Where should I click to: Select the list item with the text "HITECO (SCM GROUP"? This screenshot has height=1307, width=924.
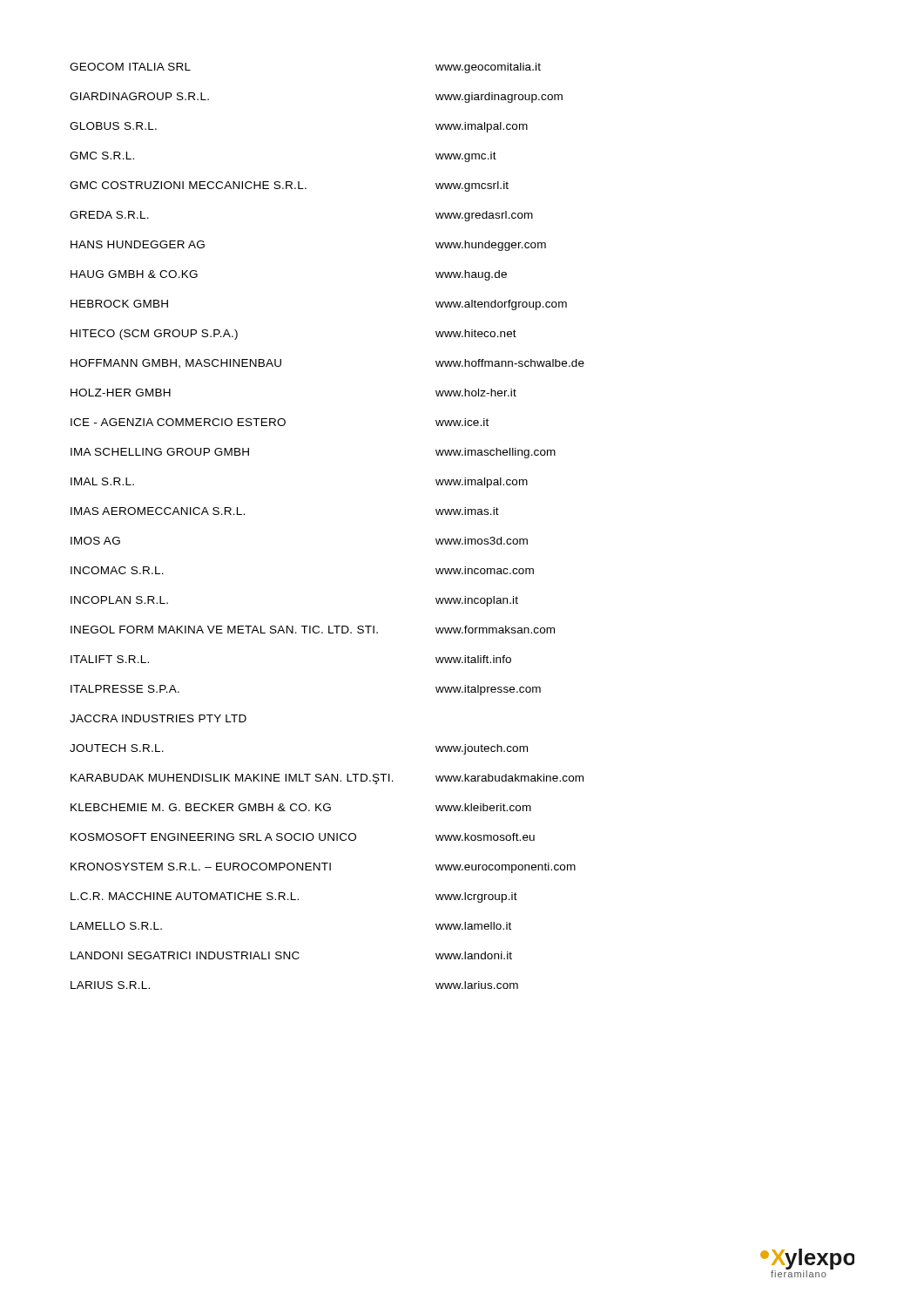pyautogui.click(x=159, y=333)
